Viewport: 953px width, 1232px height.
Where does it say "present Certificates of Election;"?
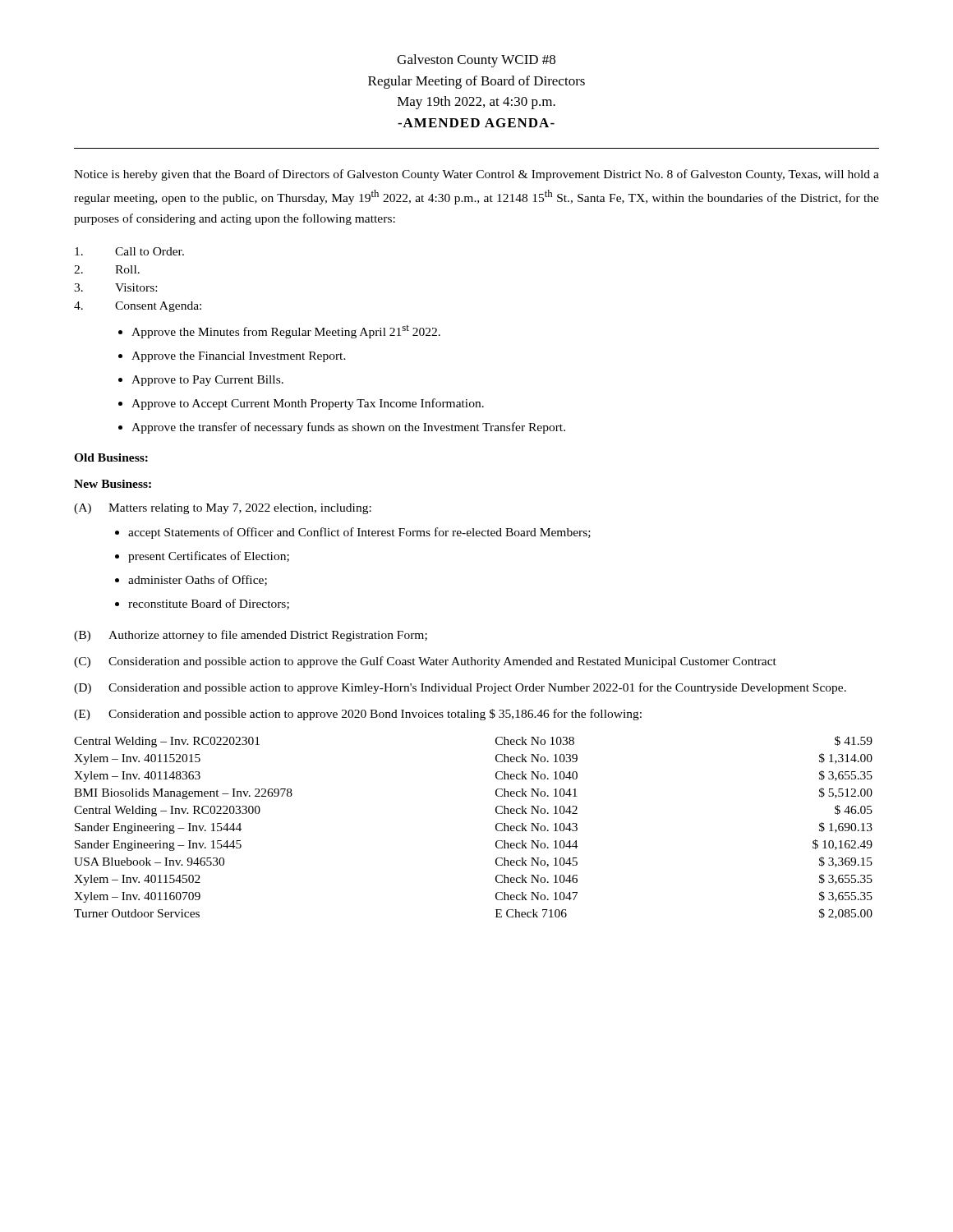[209, 556]
